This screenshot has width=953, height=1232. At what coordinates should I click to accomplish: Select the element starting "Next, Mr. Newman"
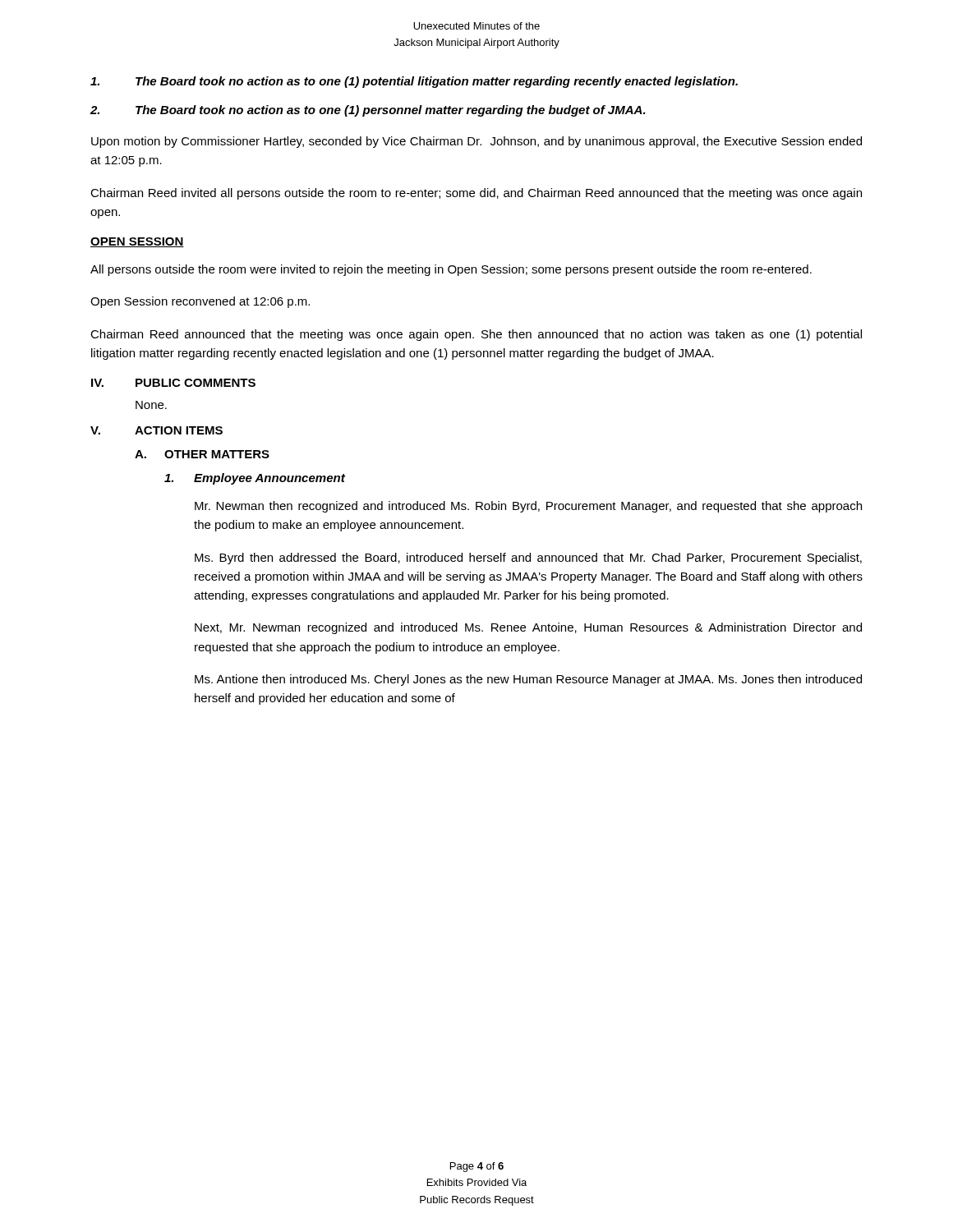point(528,637)
